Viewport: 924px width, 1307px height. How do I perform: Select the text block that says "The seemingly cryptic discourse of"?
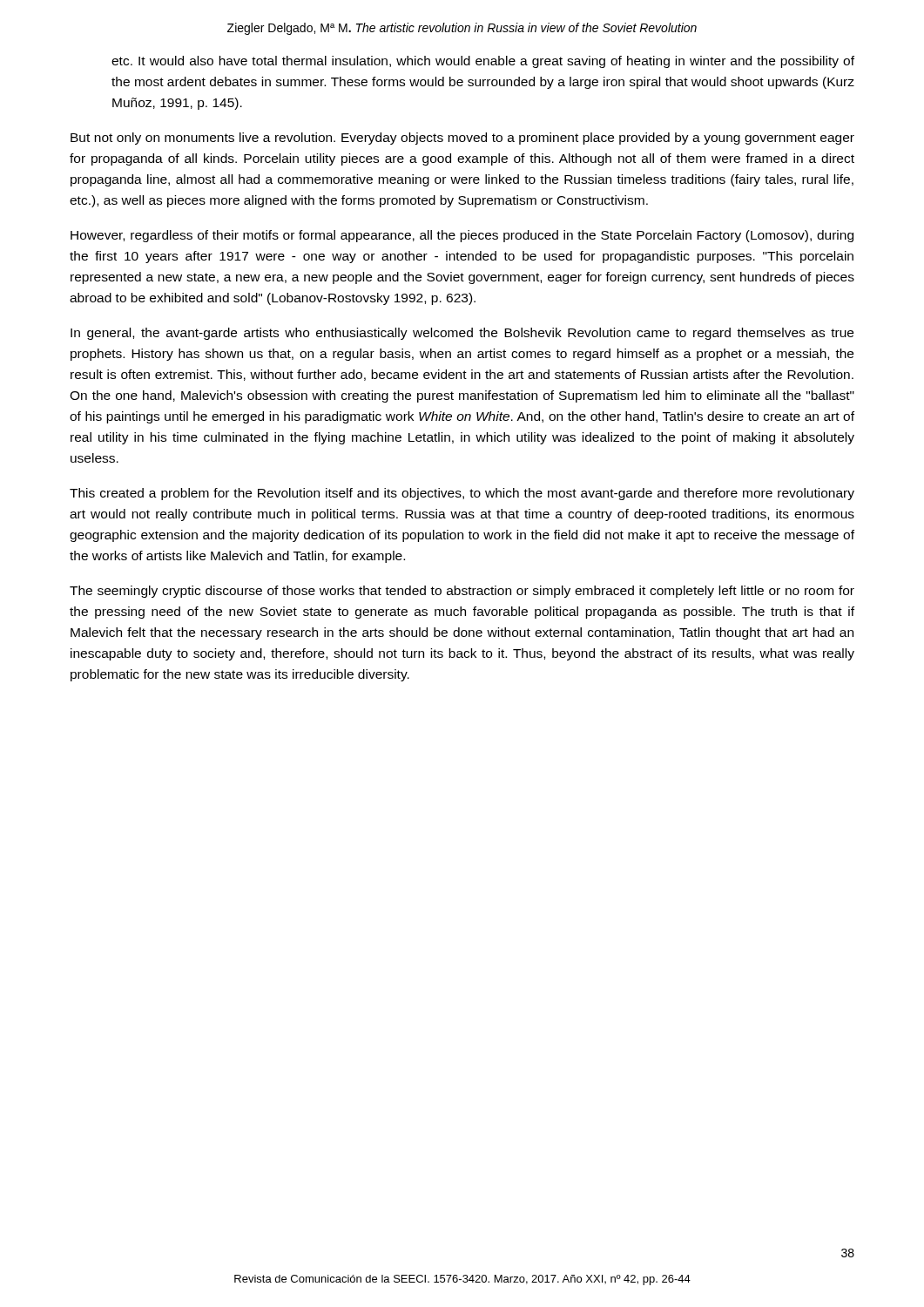point(462,632)
